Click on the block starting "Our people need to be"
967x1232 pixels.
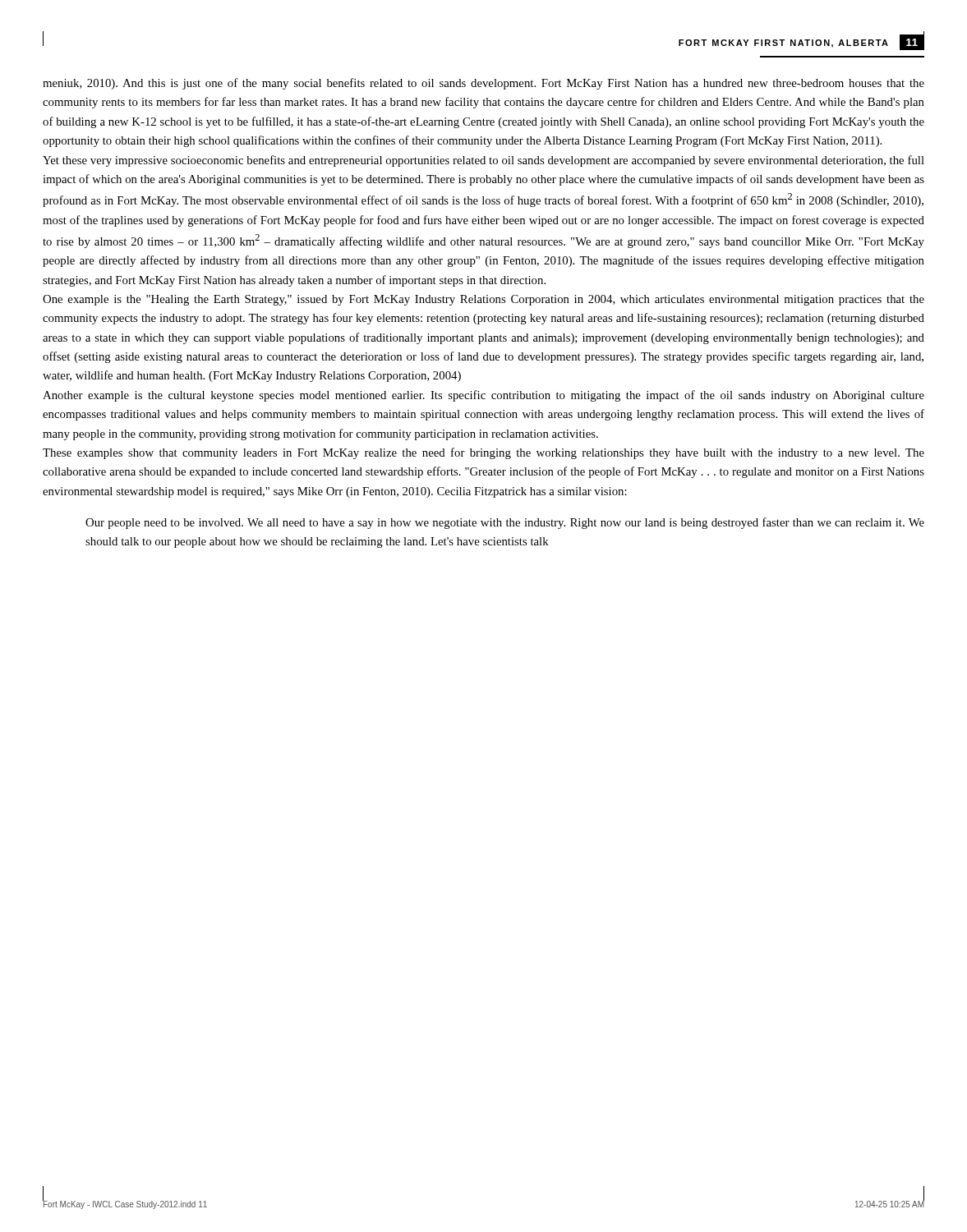[x=505, y=532]
